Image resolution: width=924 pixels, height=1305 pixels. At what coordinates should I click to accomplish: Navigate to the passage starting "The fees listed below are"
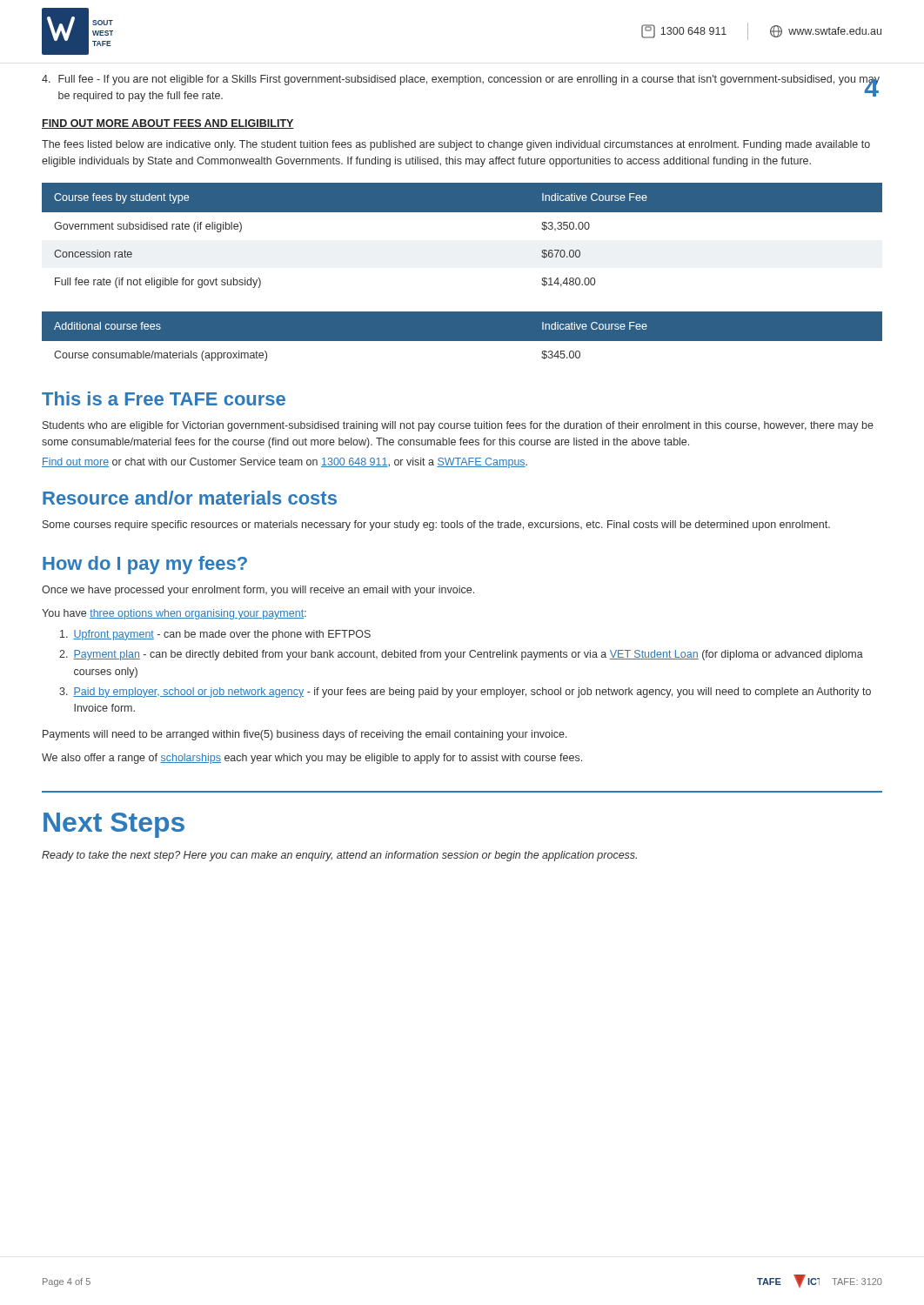(456, 153)
